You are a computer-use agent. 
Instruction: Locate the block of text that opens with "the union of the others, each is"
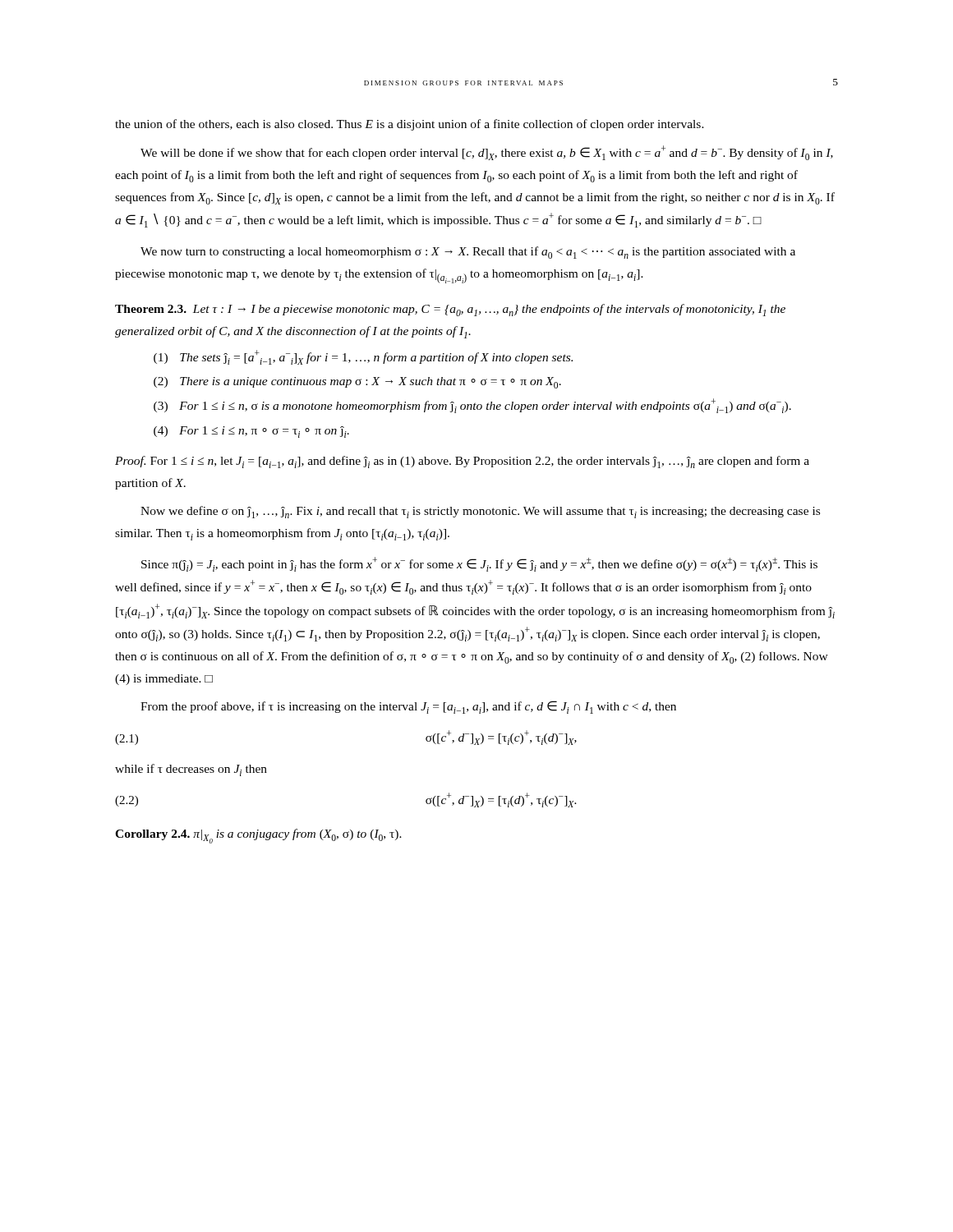click(x=476, y=124)
